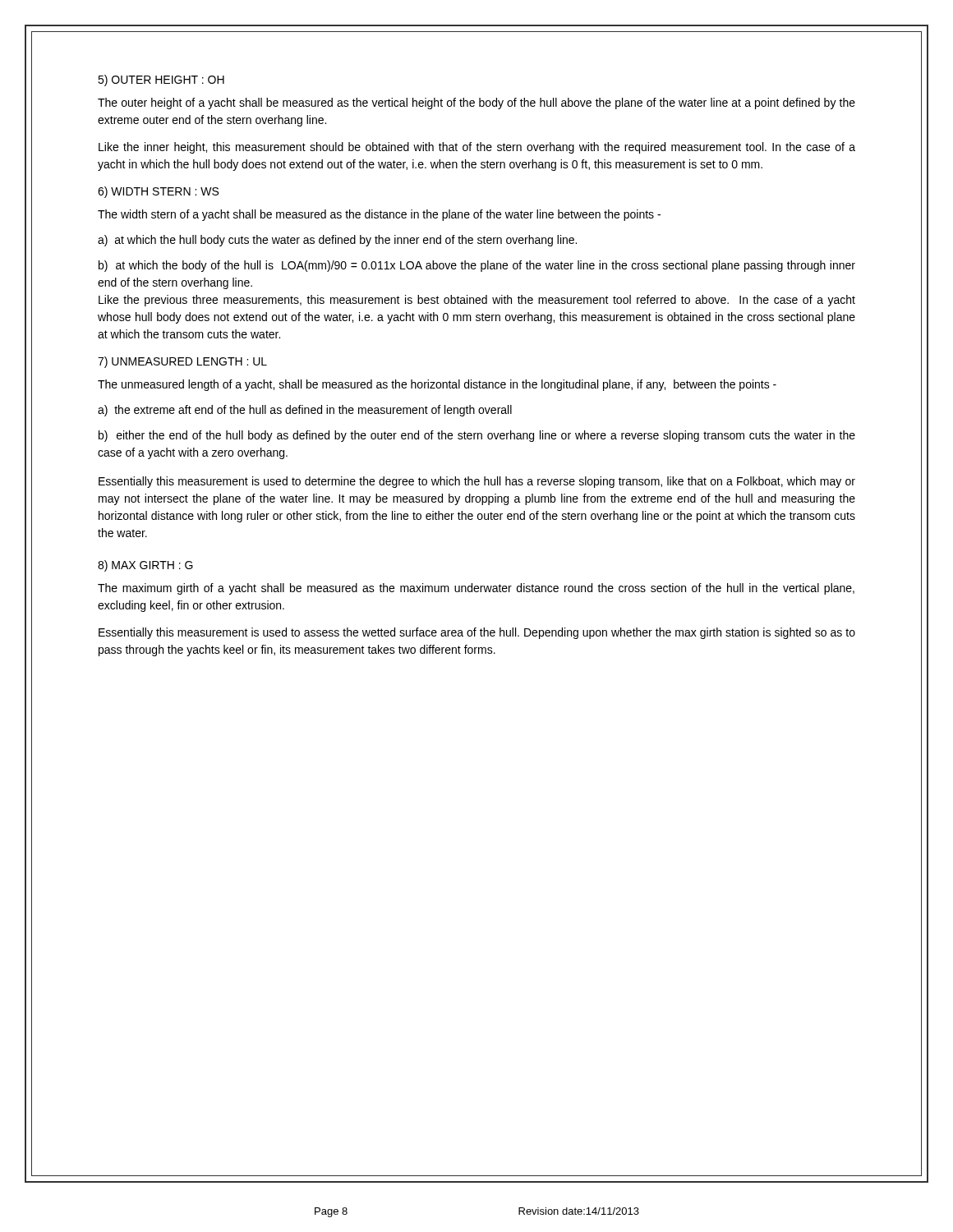Find the list item containing "b) at which the body of the"
The height and width of the screenshot is (1232, 953).
click(x=476, y=300)
